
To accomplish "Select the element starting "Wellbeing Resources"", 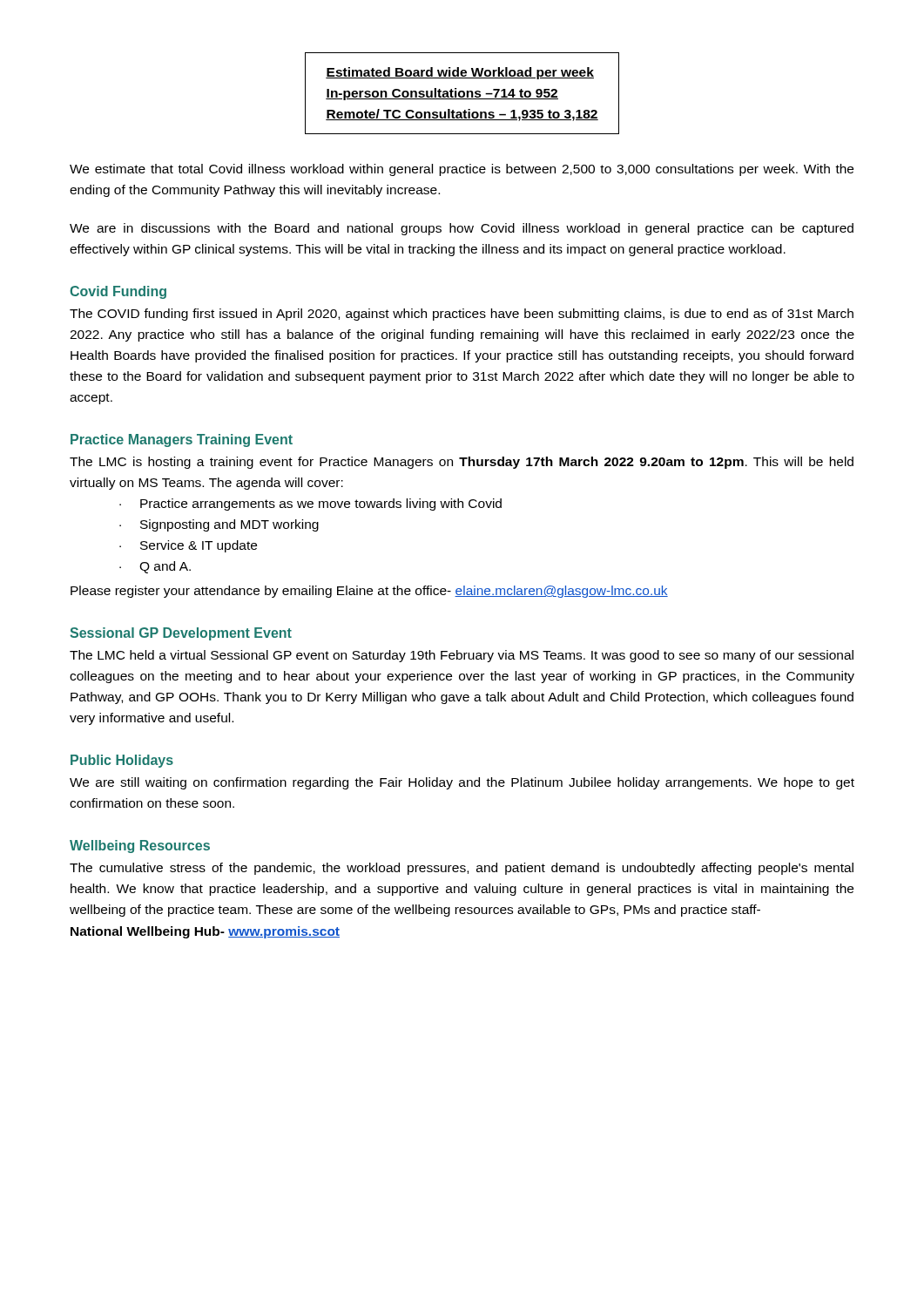I will click(140, 846).
